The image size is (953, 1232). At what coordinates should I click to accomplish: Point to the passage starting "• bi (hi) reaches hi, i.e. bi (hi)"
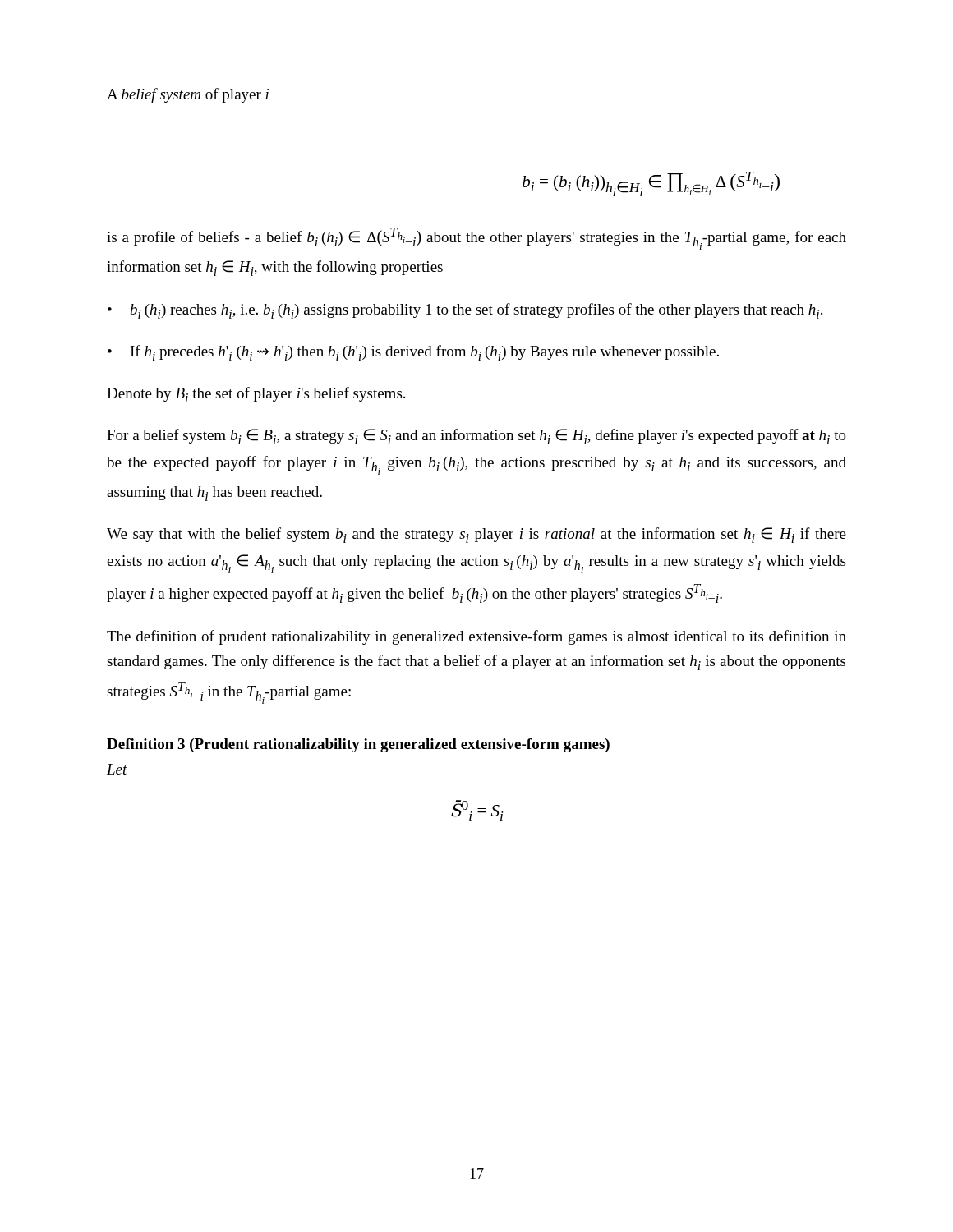point(476,311)
